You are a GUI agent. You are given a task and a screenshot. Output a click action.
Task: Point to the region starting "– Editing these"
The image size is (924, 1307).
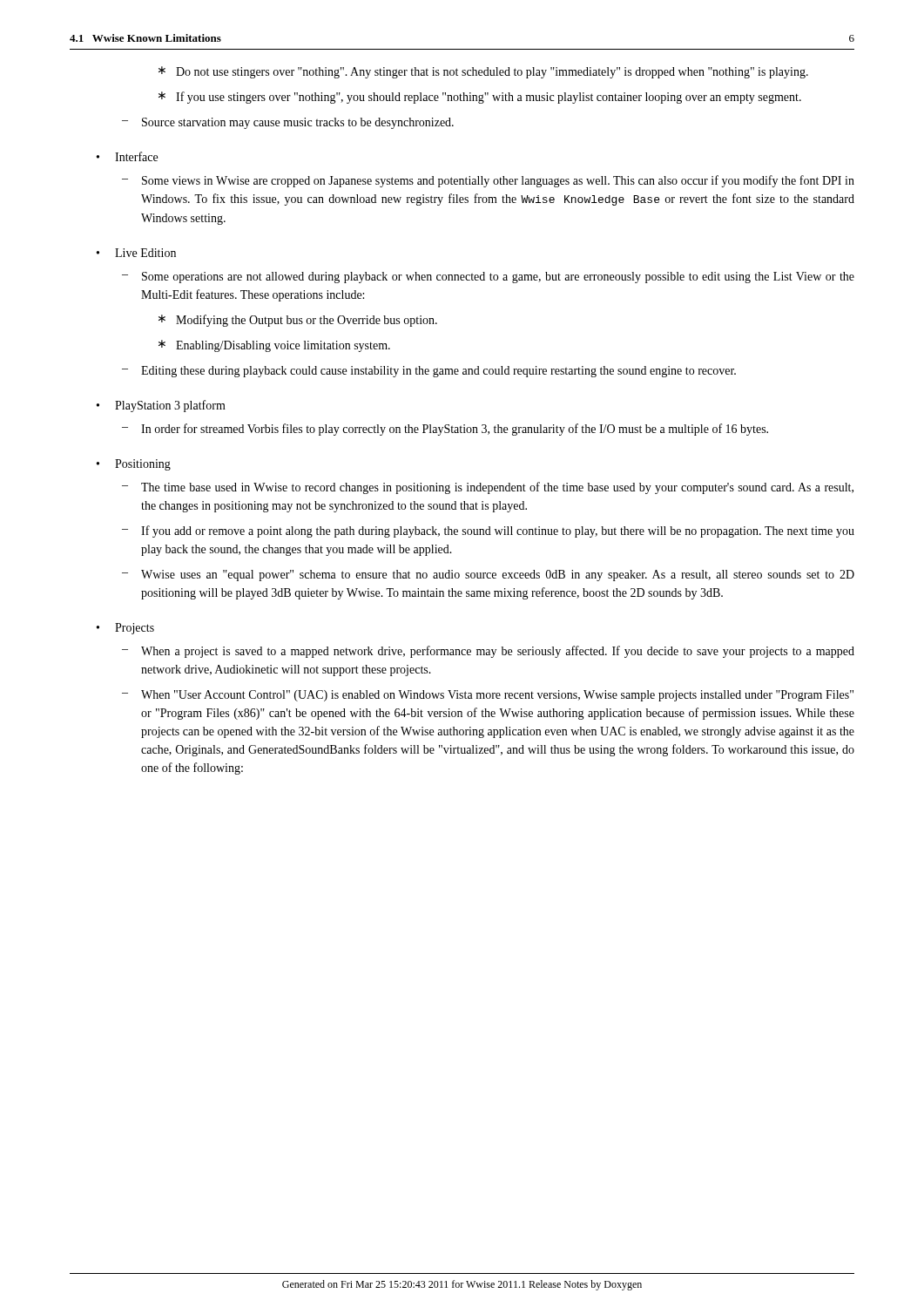click(488, 370)
